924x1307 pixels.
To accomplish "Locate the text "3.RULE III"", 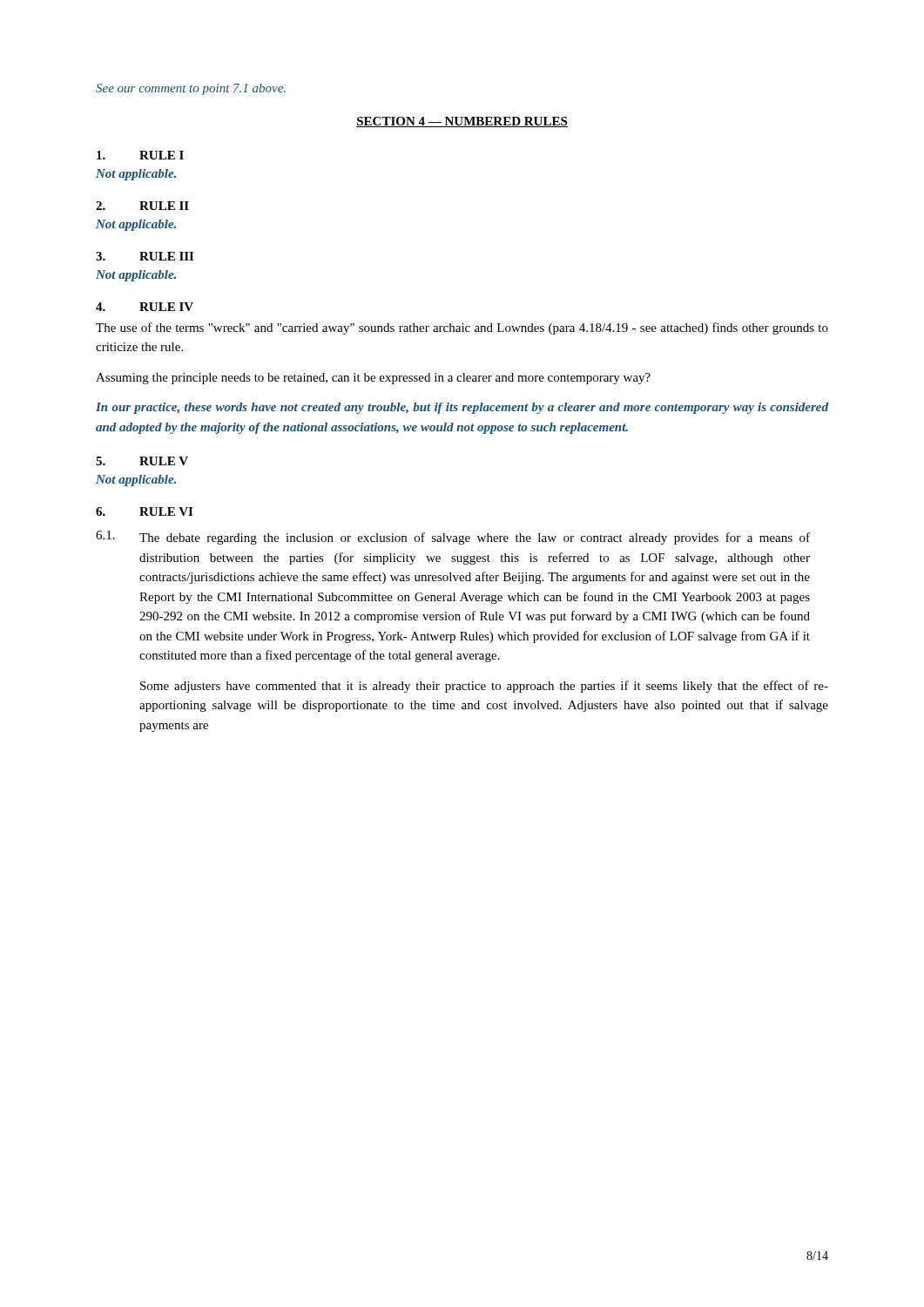I will coord(145,256).
